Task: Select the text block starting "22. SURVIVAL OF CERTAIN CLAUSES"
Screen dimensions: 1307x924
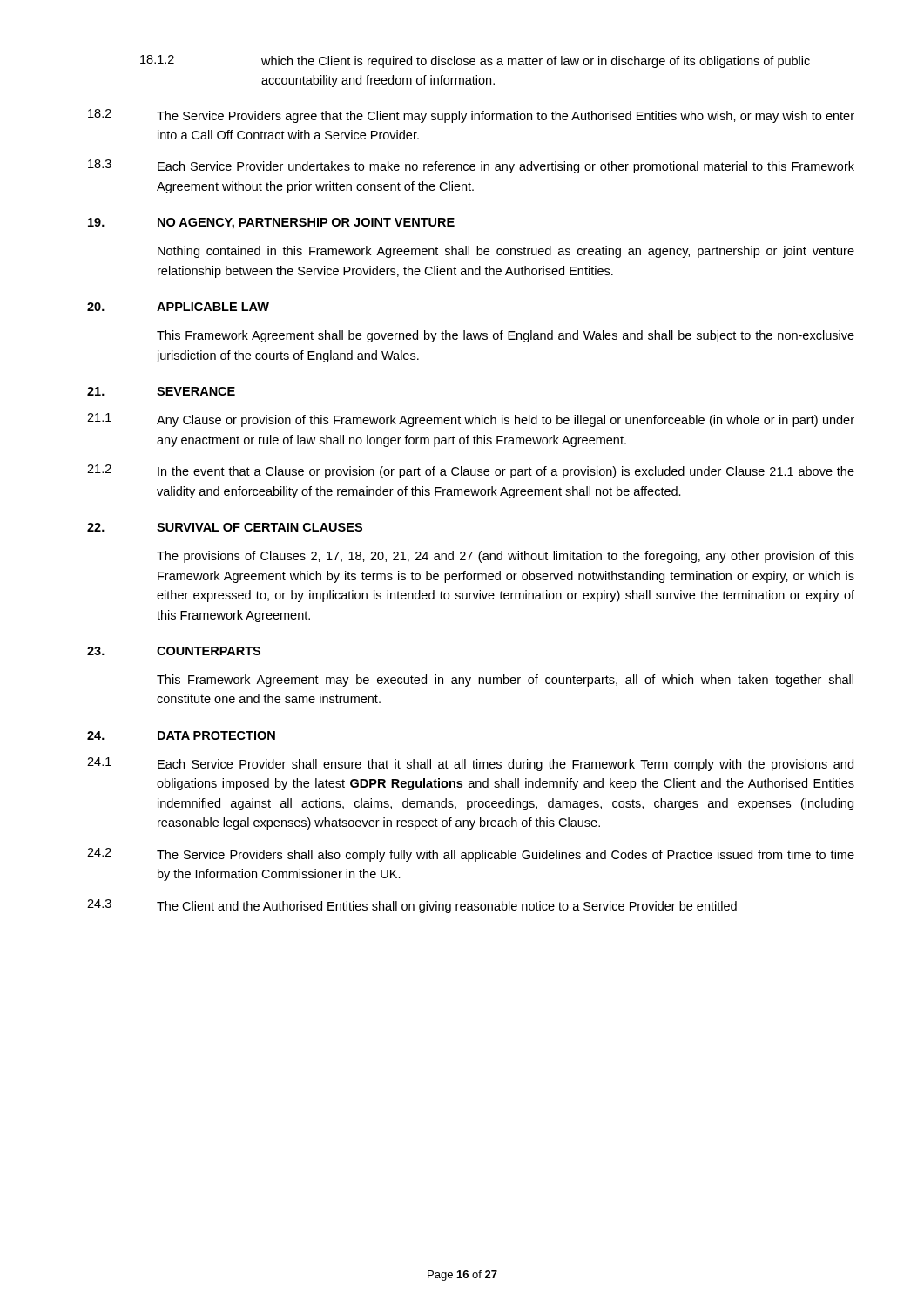Action: [225, 527]
